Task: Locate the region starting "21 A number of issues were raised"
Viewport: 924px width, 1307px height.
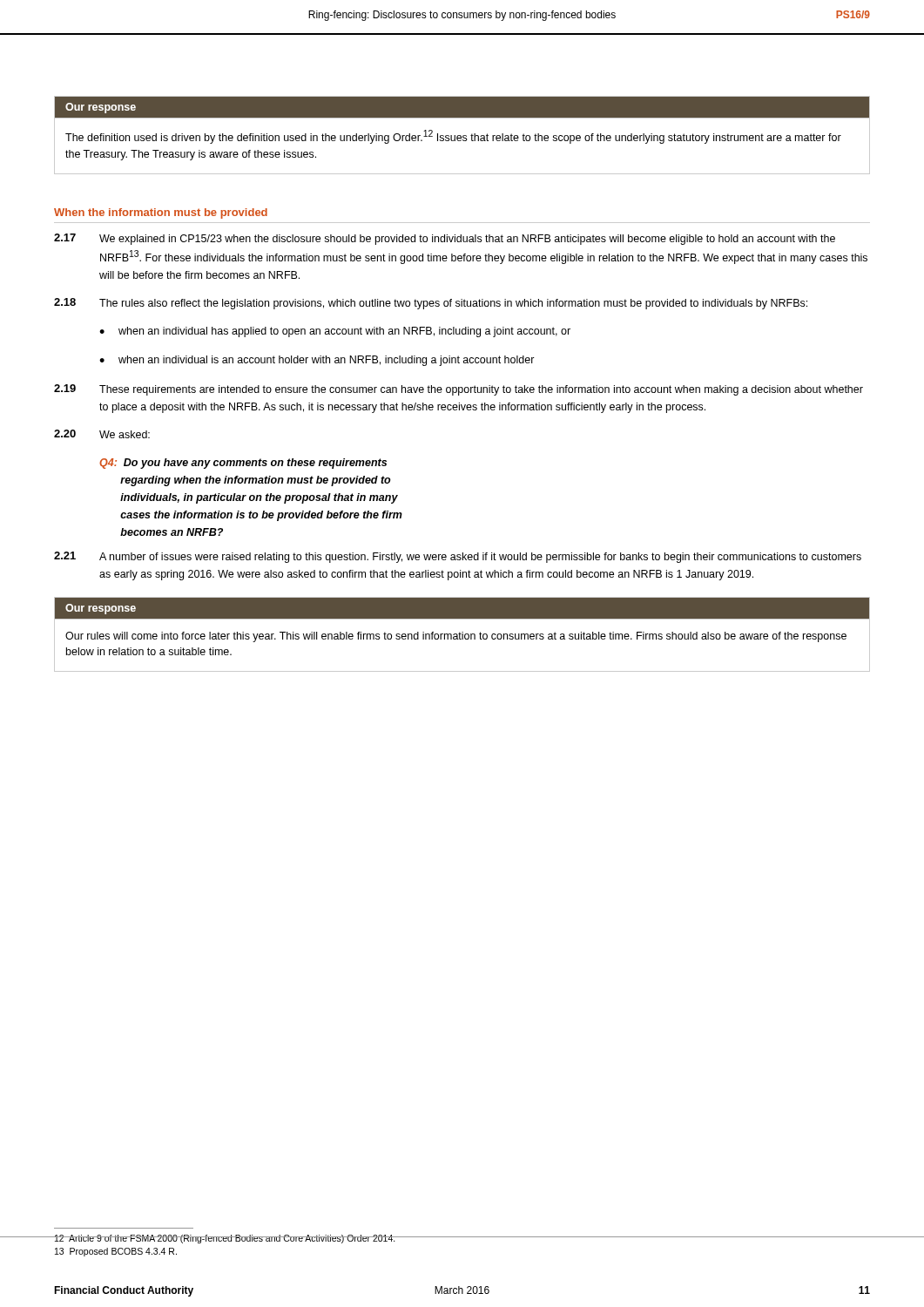Action: tap(462, 565)
